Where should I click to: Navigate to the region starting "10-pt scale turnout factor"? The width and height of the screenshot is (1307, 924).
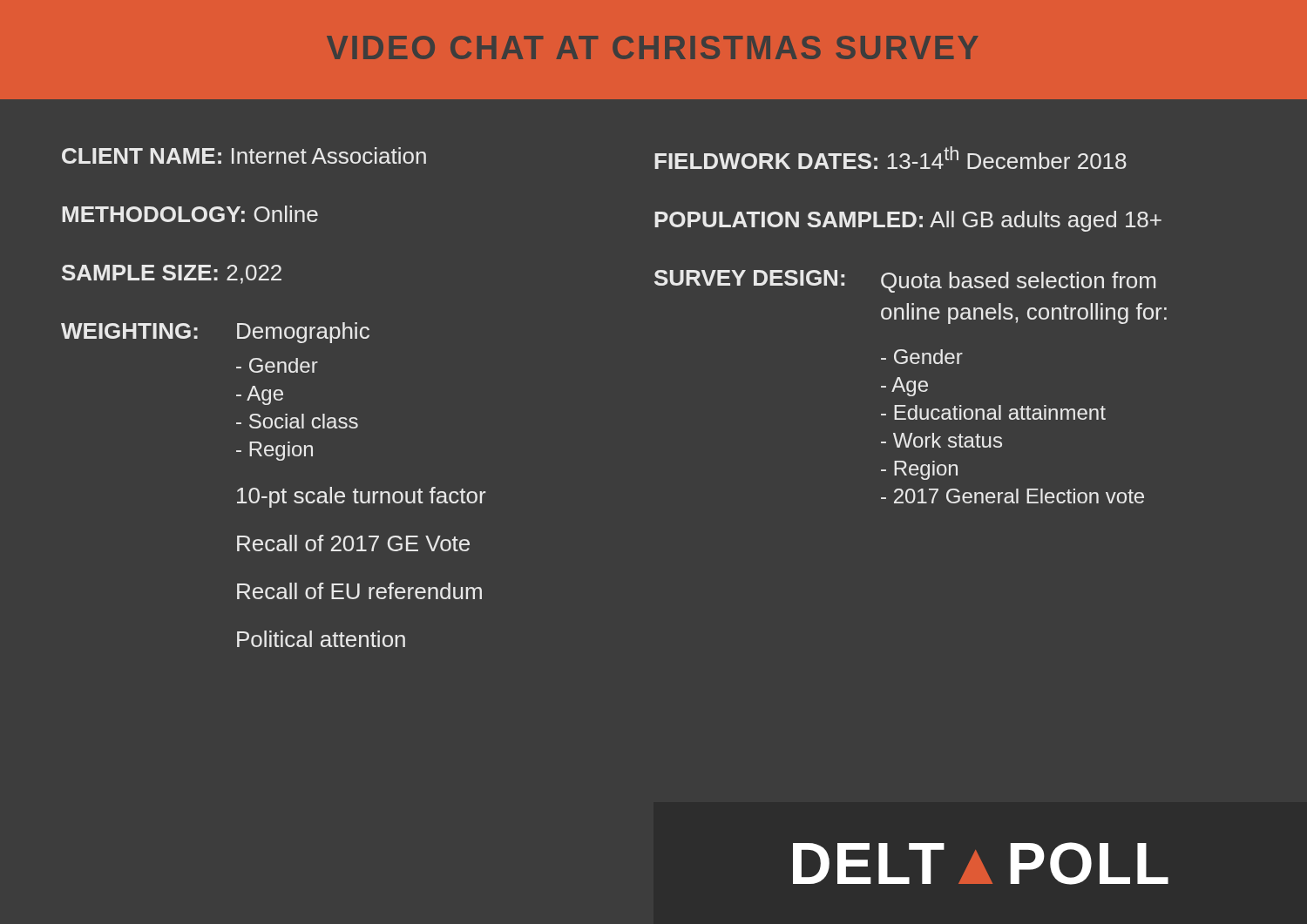(x=361, y=495)
